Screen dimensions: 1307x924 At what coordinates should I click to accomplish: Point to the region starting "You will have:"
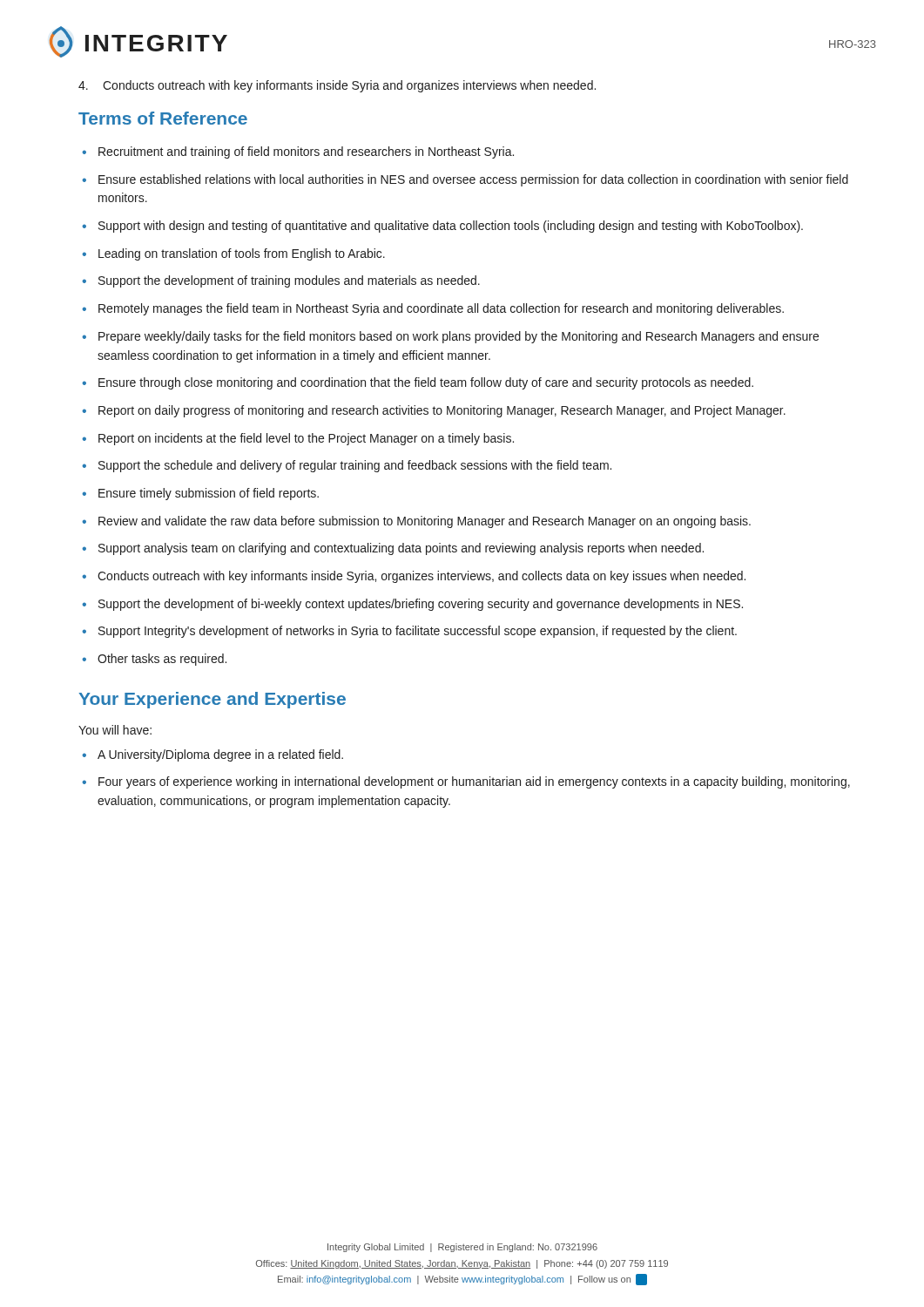(x=115, y=730)
